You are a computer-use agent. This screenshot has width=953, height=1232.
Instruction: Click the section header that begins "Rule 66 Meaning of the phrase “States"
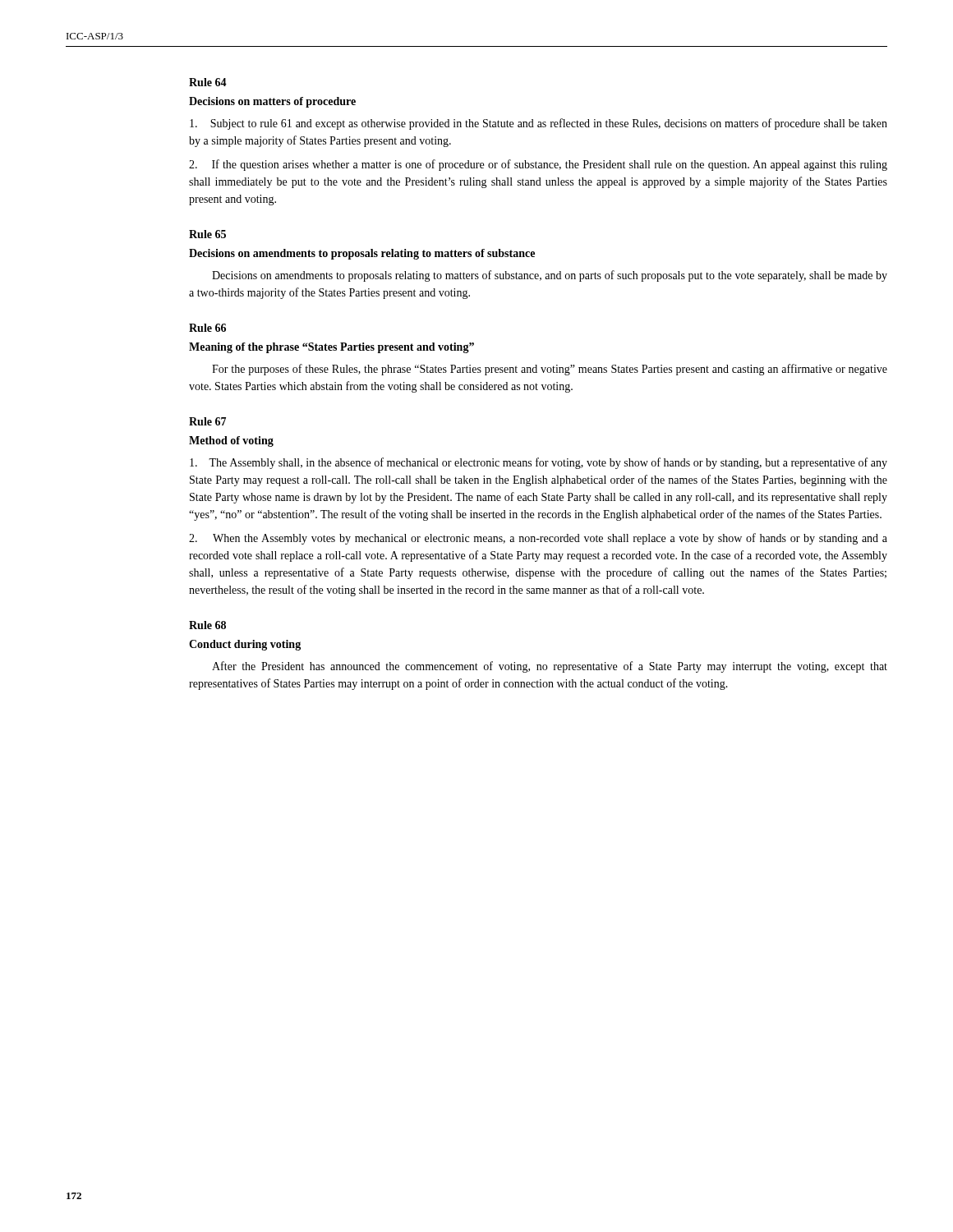(x=207, y=328)
